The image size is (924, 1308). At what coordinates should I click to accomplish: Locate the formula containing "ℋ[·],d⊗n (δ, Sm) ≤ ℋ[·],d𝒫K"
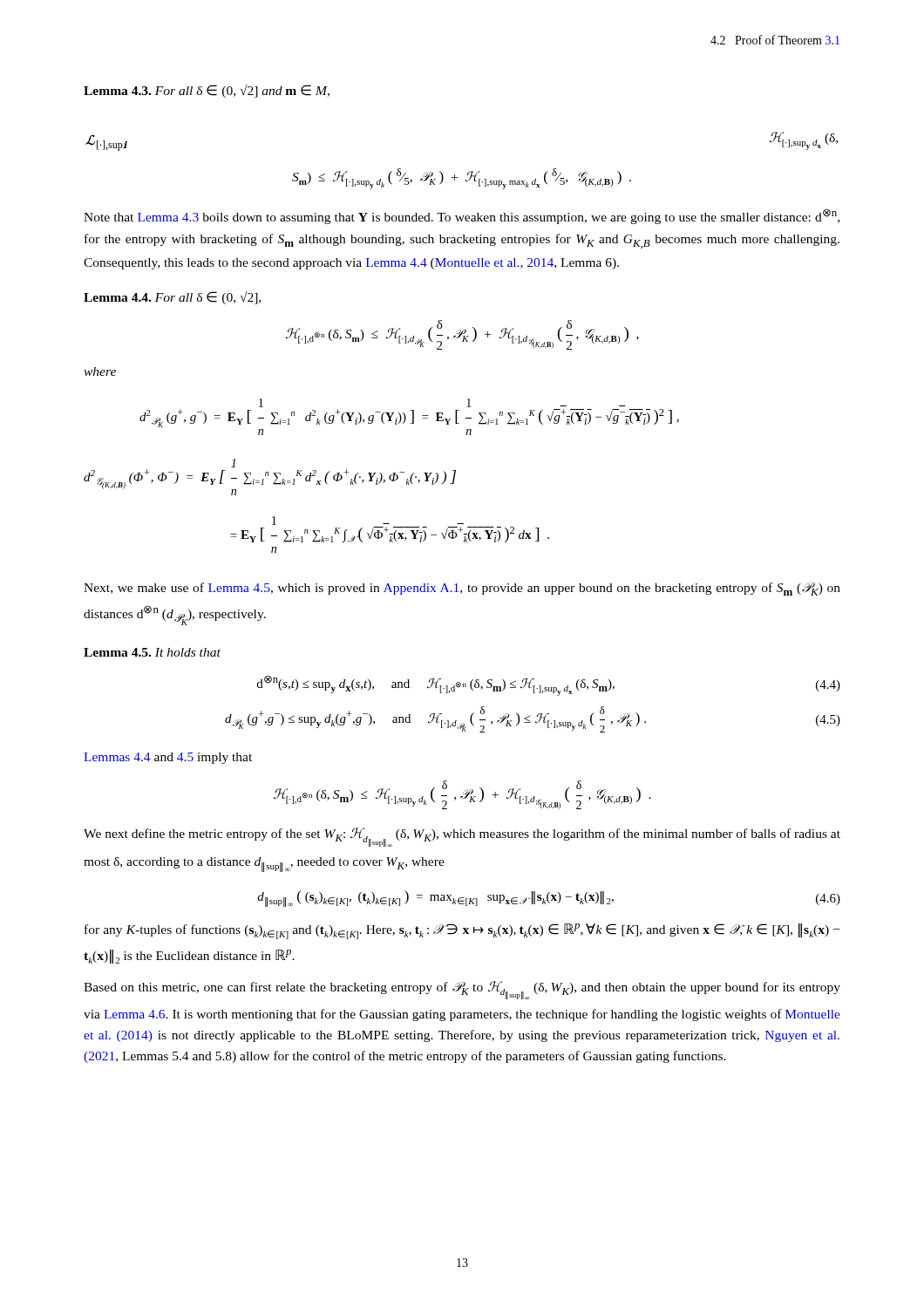tap(462, 335)
